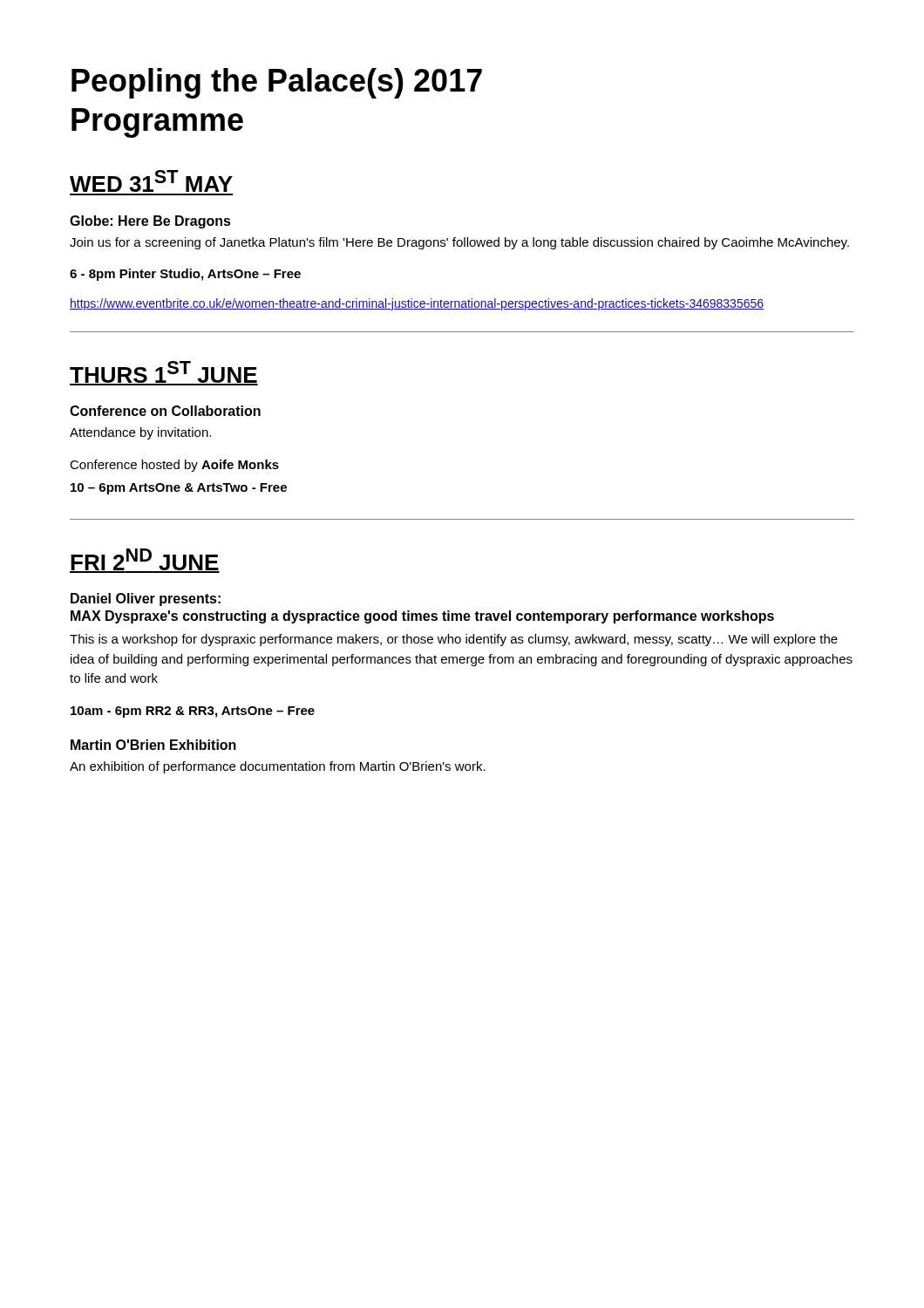Find "WED 31ST MAY" on this page

coord(151,181)
